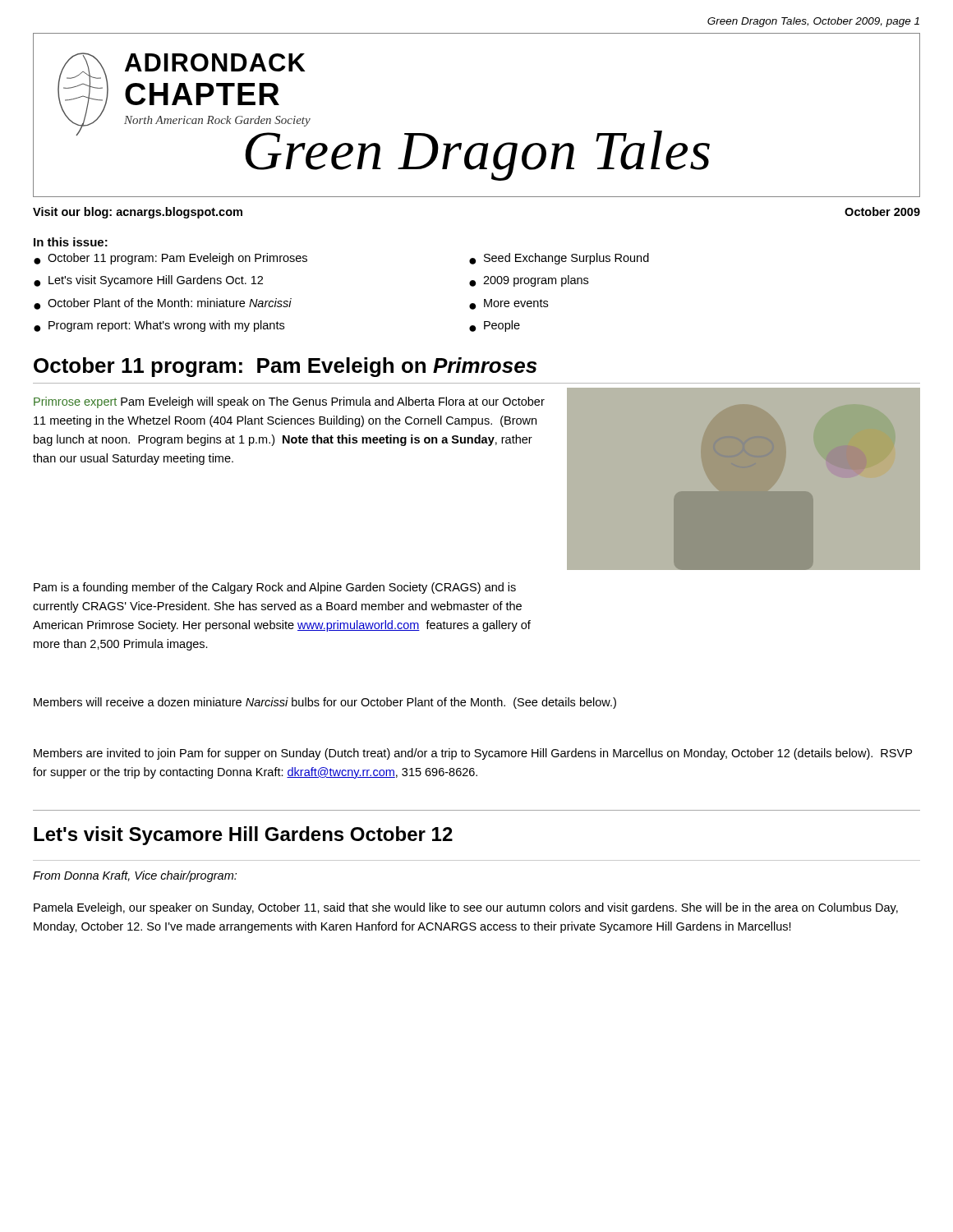Screen dimensions: 1232x953
Task: Find the text starting "● Seed Exchange Surplus Round"
Action: pyautogui.click(x=559, y=261)
